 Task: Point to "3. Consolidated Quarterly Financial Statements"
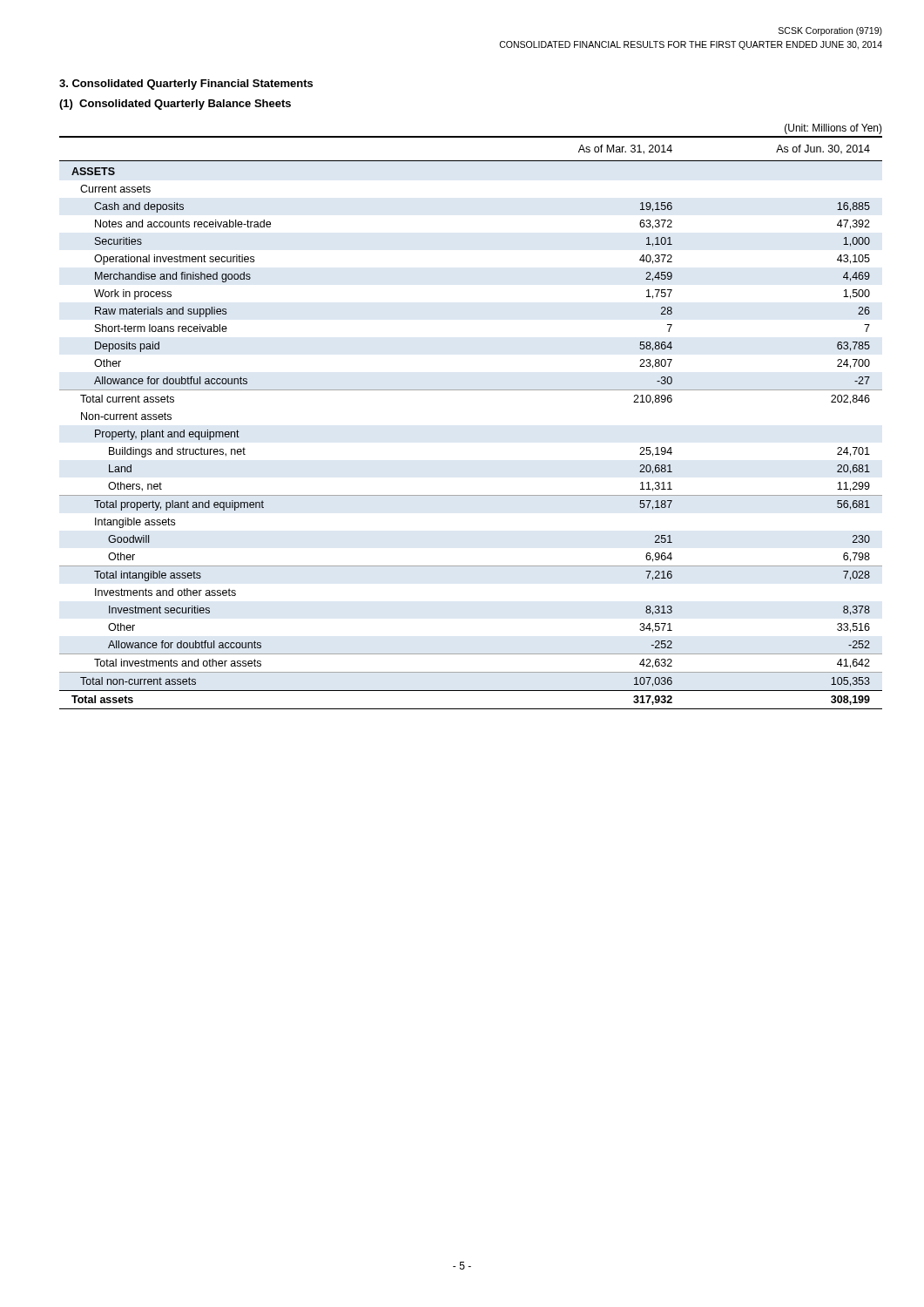coord(186,83)
